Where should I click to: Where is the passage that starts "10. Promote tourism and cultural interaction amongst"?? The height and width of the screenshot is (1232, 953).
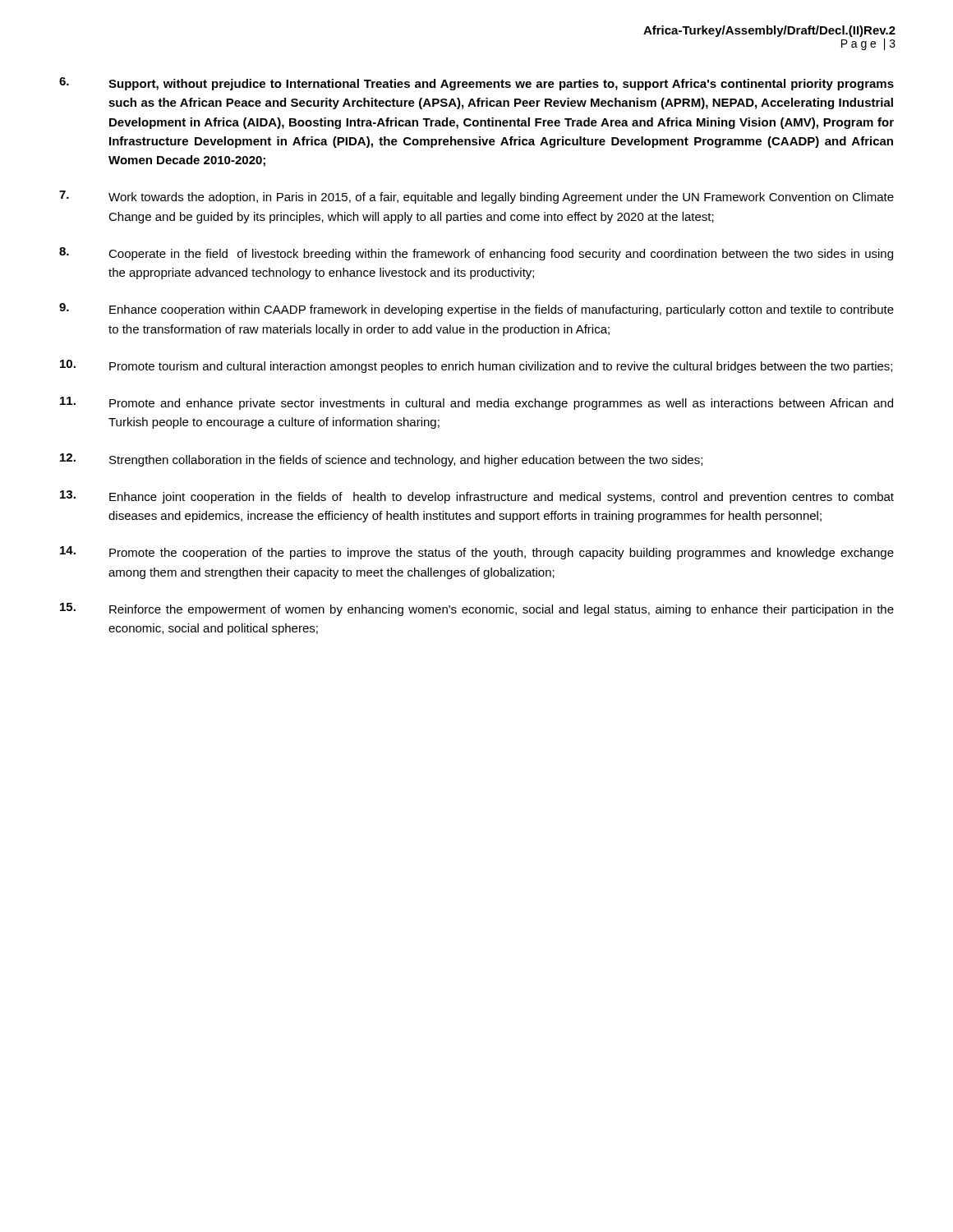[x=476, y=366]
